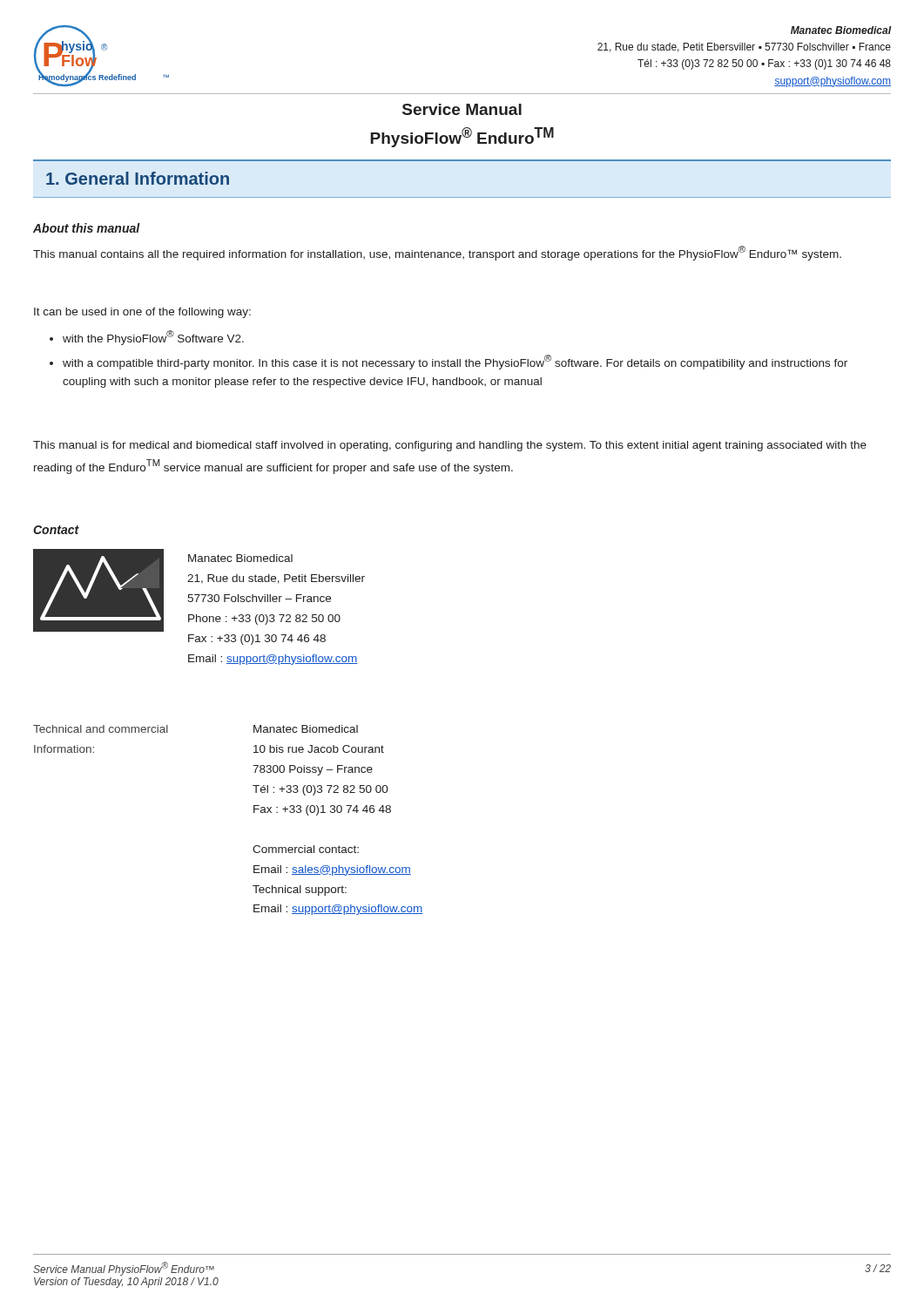Point to the text starting "1. General Information"

[x=138, y=179]
